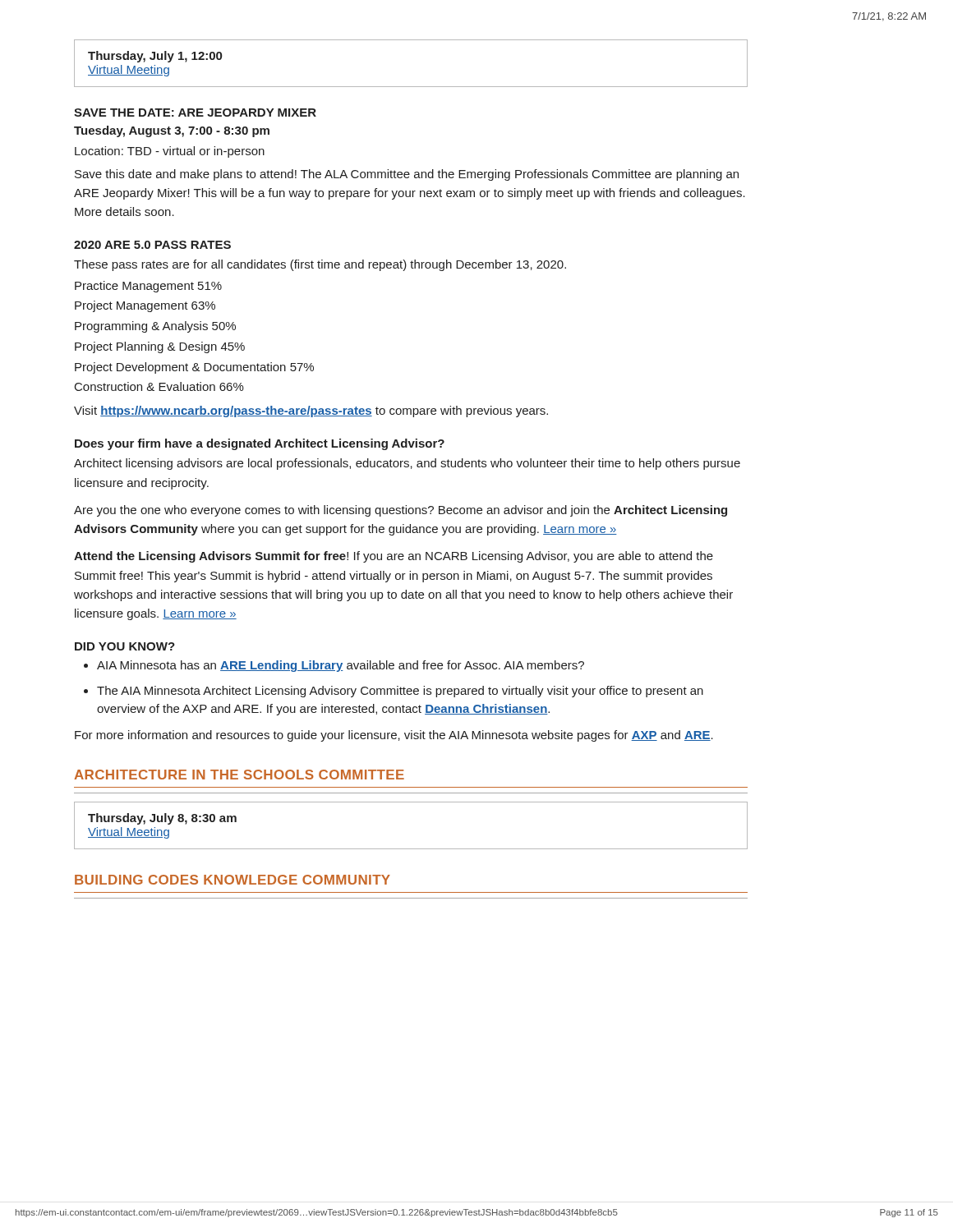The height and width of the screenshot is (1232, 953).
Task: Where is the passage that starts "Attend the Licensing Advisors Summit"?
Action: click(x=411, y=585)
